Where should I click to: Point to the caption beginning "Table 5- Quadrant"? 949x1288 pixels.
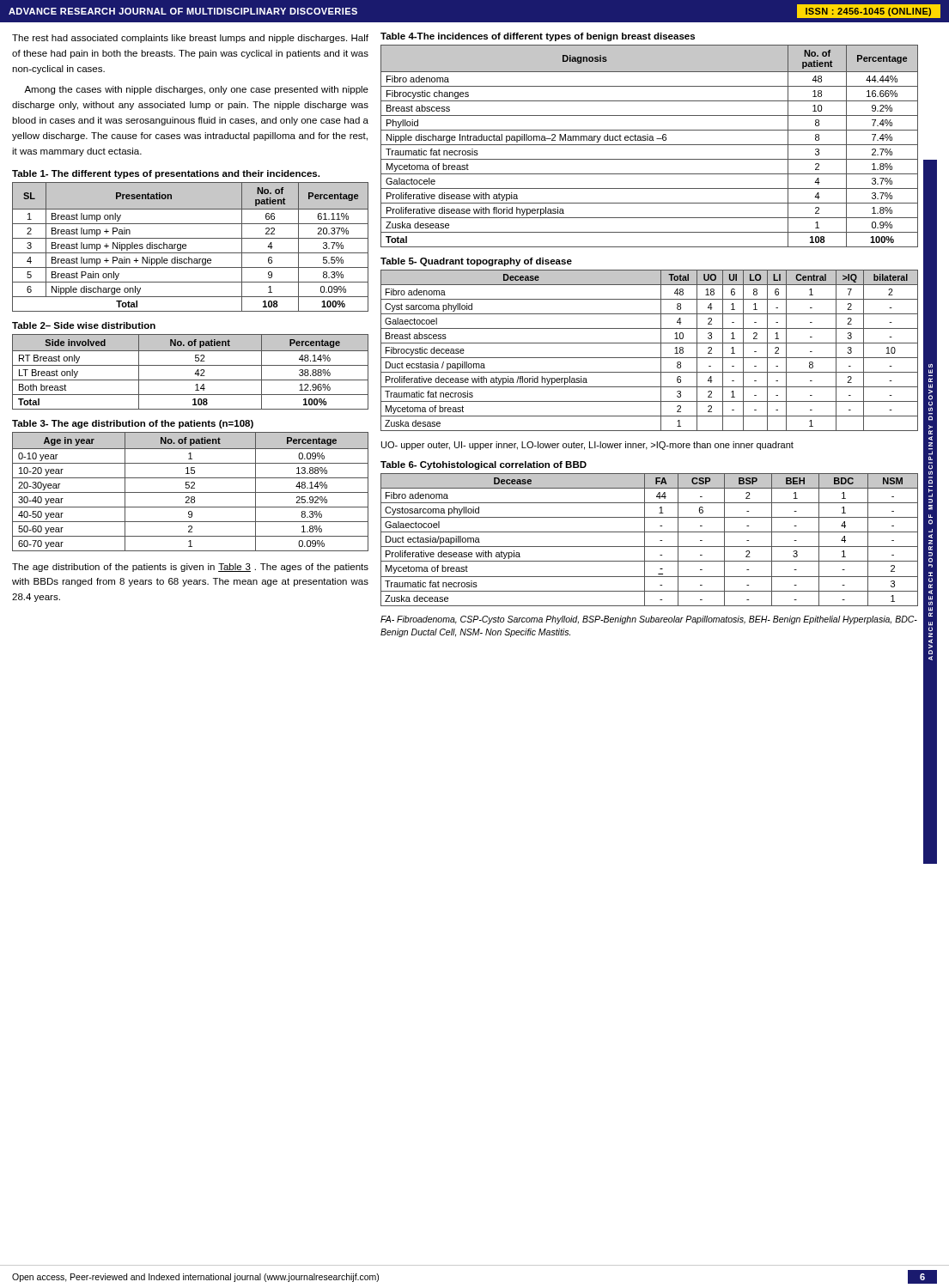476,261
